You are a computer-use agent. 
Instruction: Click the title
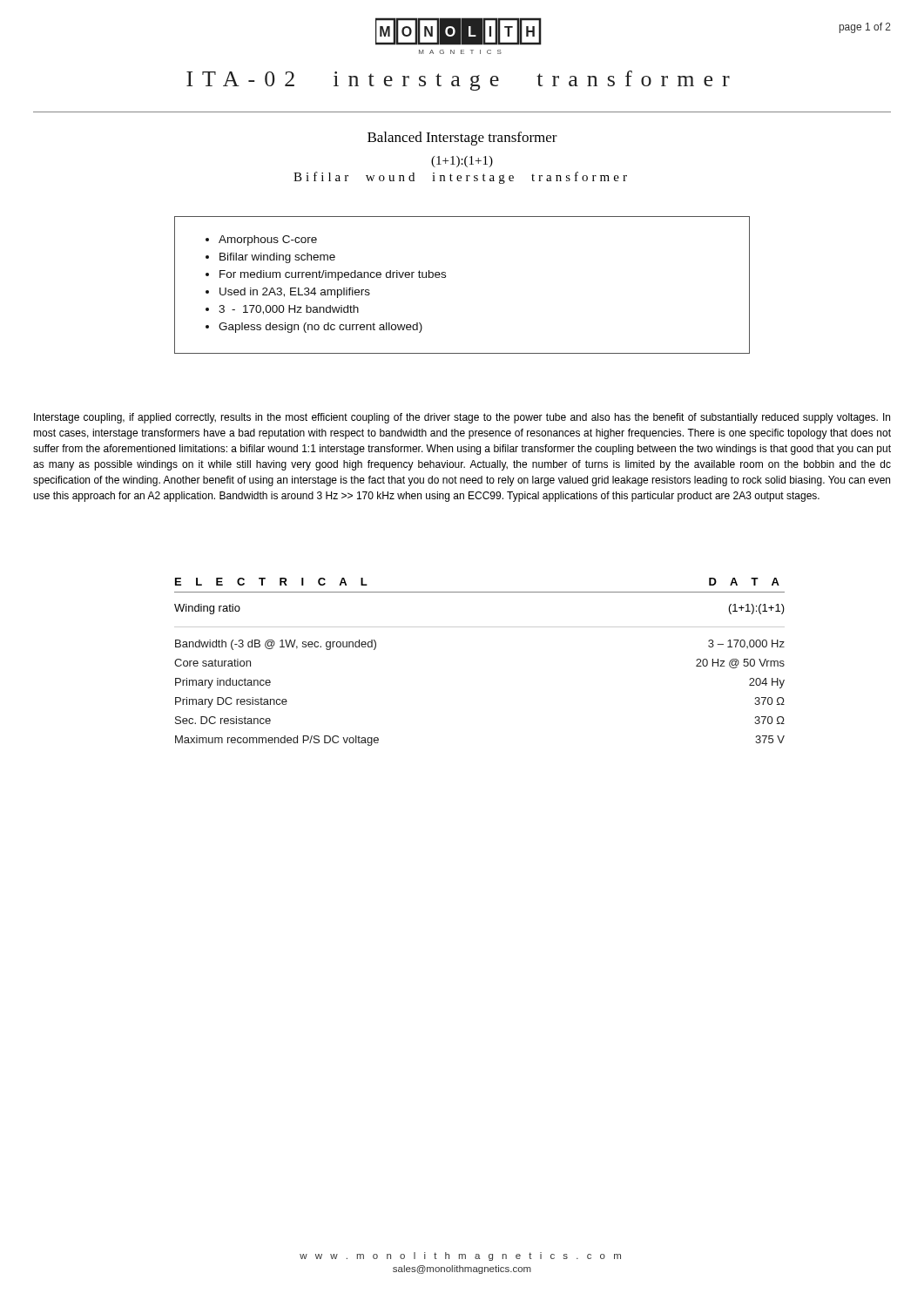pyautogui.click(x=462, y=79)
